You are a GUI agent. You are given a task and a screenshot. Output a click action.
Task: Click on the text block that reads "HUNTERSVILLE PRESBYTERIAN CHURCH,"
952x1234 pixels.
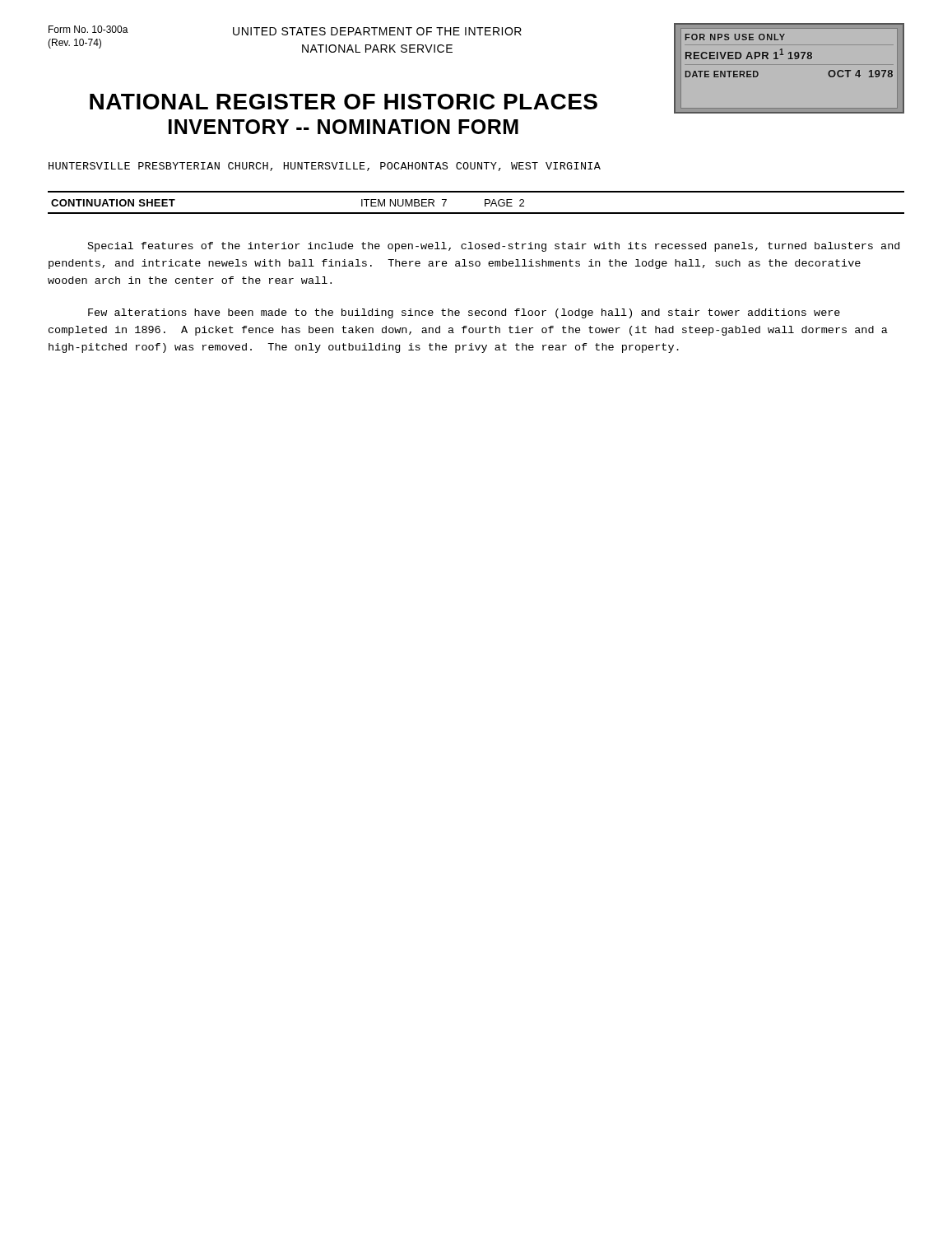324,167
